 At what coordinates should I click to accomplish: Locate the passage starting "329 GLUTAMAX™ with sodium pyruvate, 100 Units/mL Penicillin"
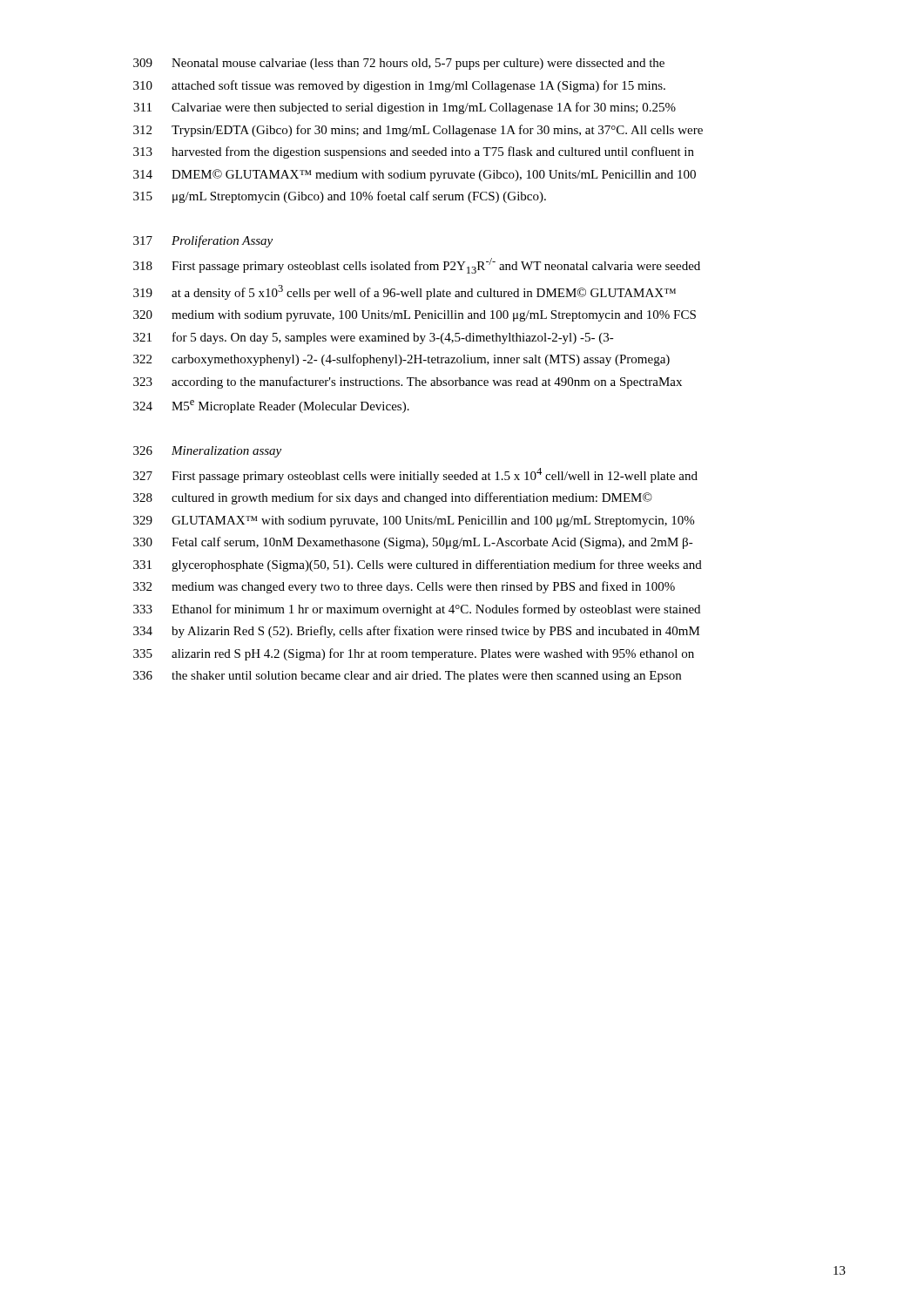(475, 521)
